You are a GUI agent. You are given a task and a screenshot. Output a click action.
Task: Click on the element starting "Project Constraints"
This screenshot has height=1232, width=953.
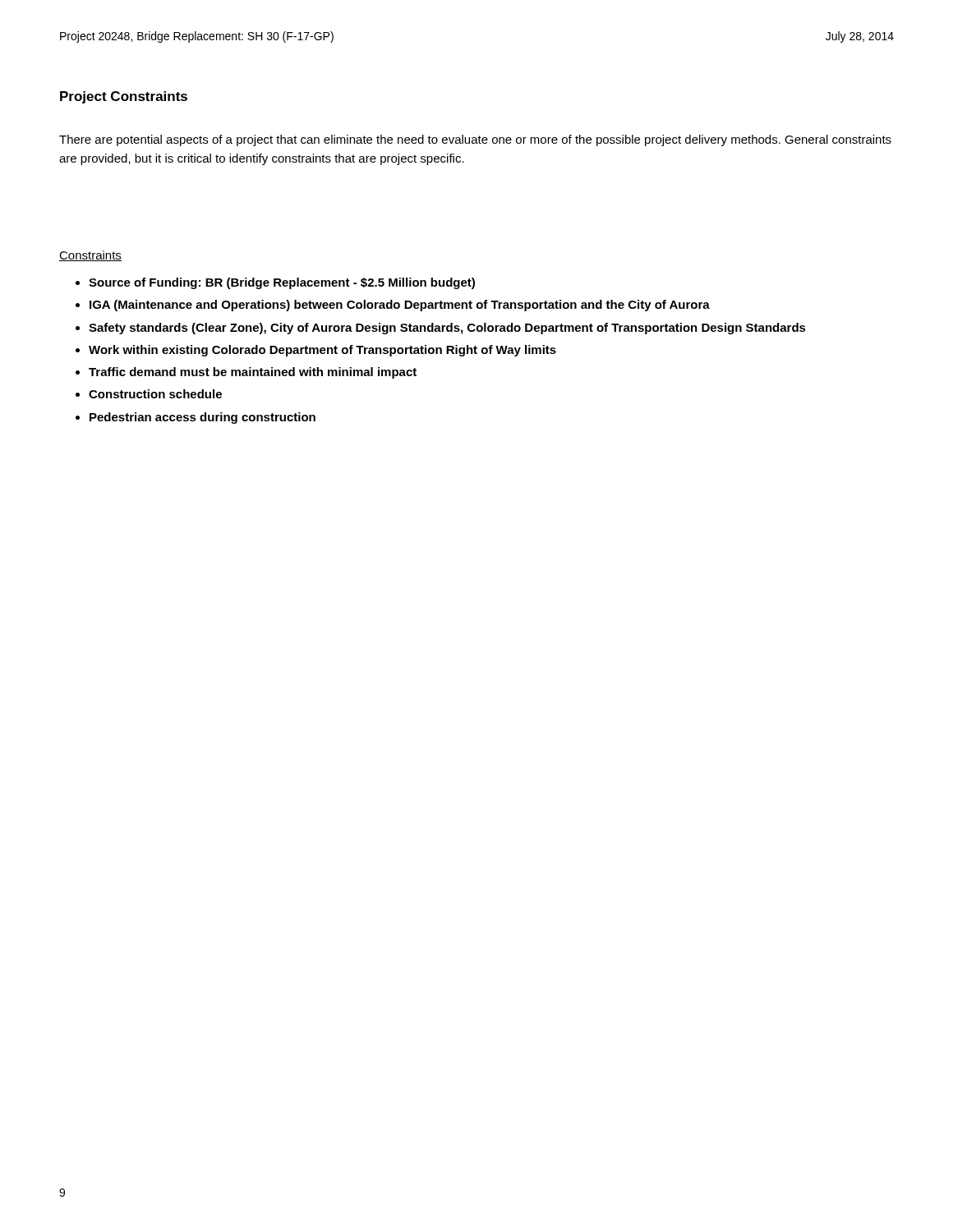point(124,97)
